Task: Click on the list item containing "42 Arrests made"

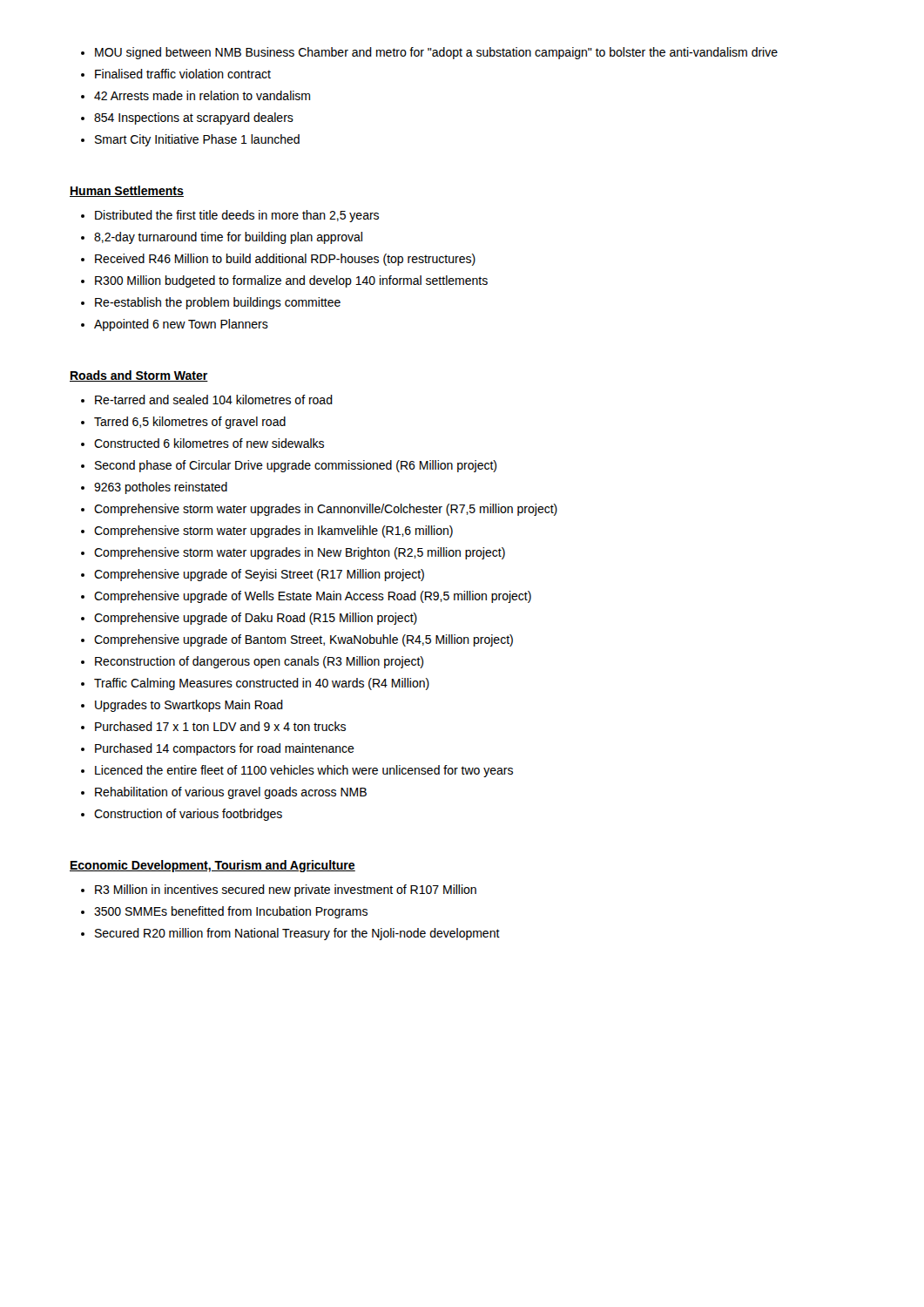Action: point(202,96)
